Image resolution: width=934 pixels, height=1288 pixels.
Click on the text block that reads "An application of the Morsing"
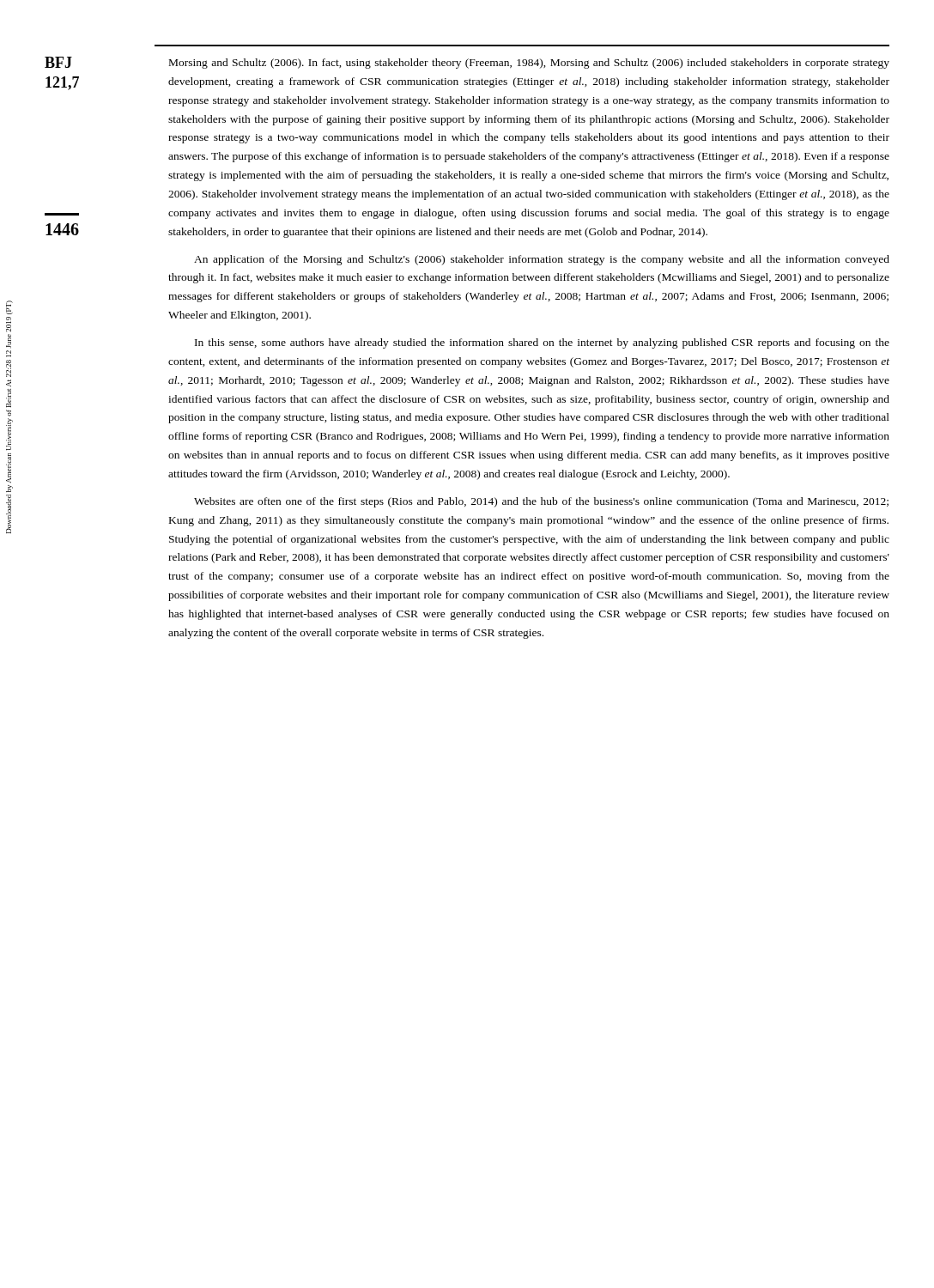529,287
